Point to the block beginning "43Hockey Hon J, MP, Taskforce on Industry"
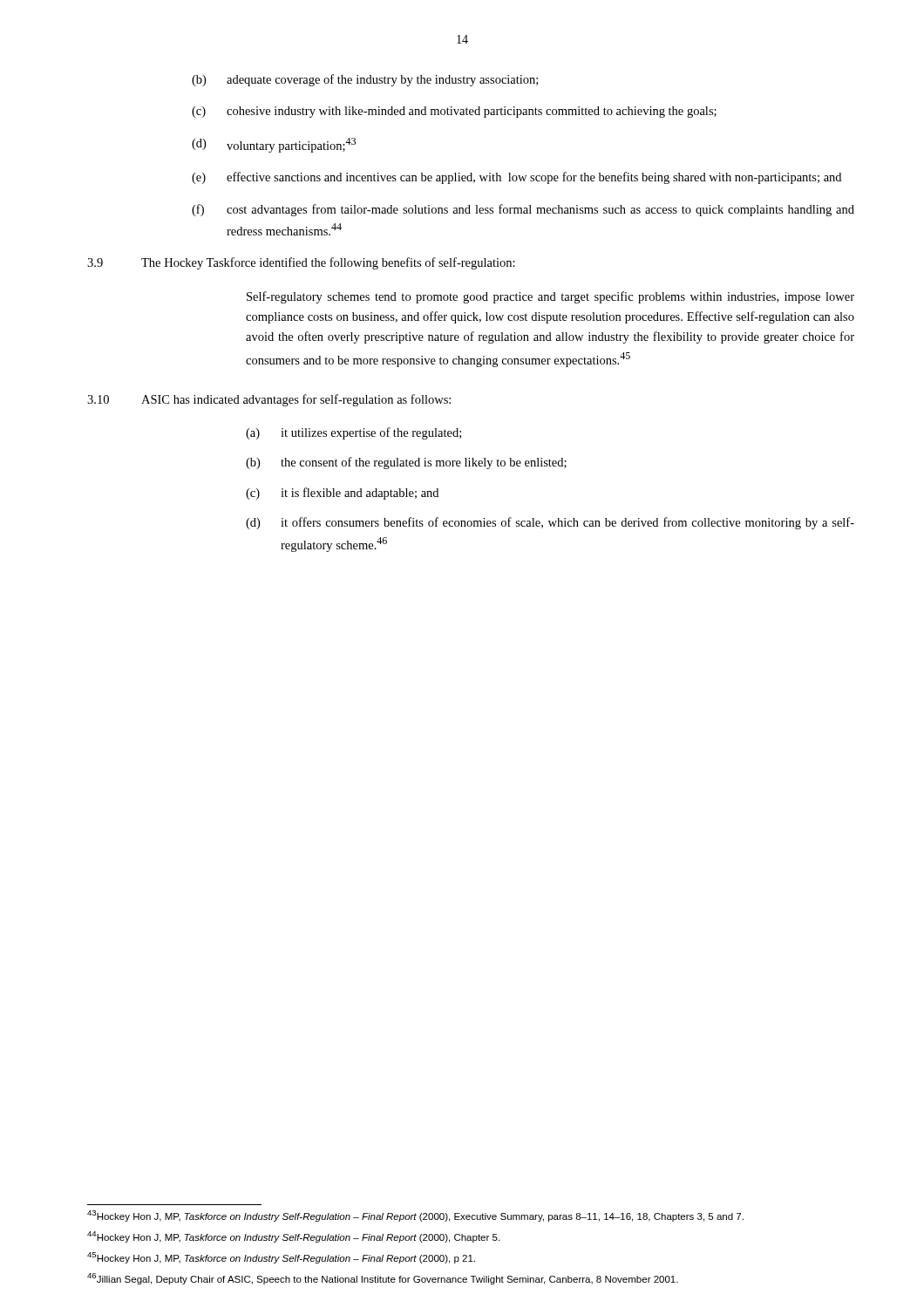The width and height of the screenshot is (924, 1308). click(471, 1215)
